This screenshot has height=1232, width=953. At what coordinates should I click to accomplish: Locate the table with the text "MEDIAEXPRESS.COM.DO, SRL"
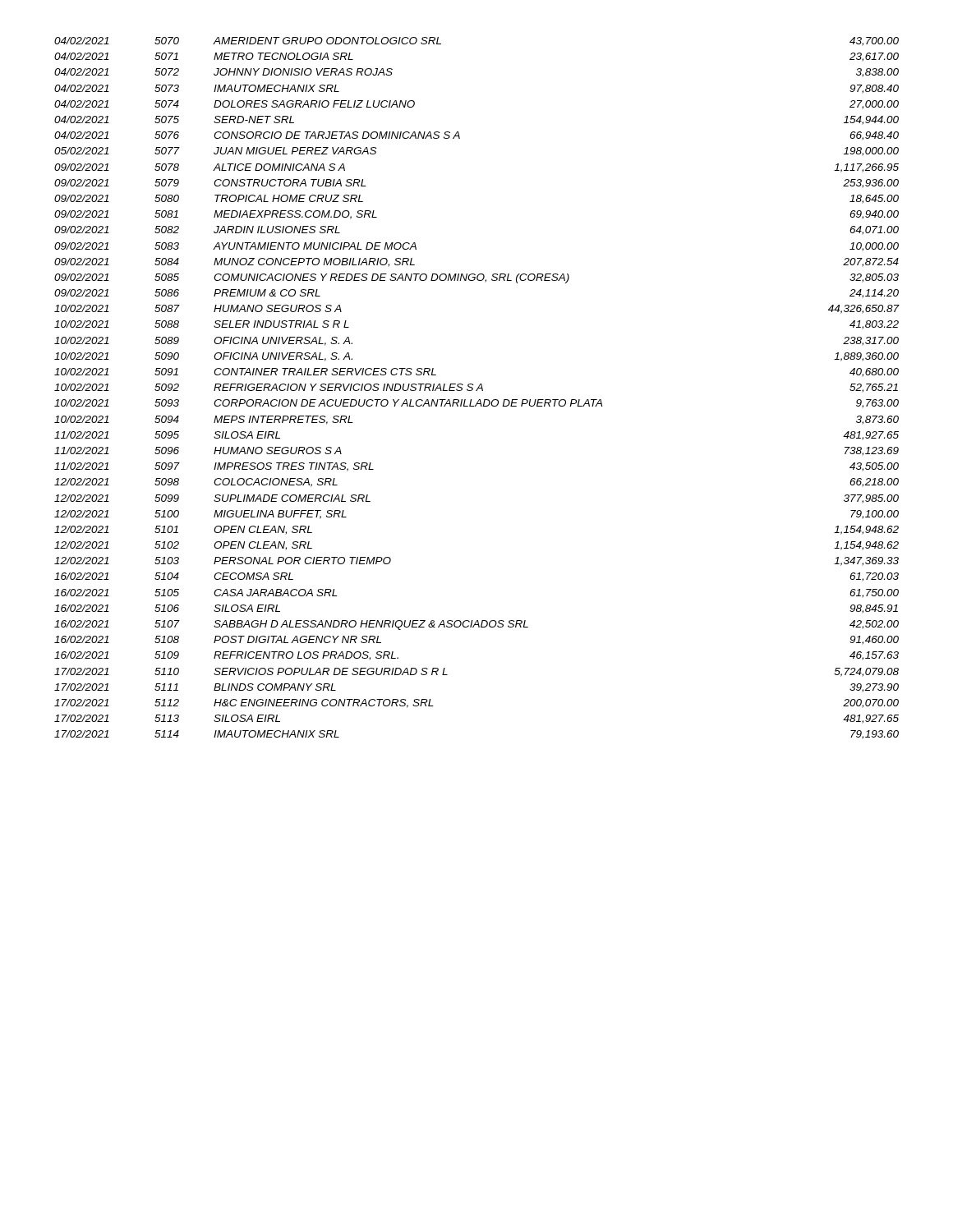[476, 387]
